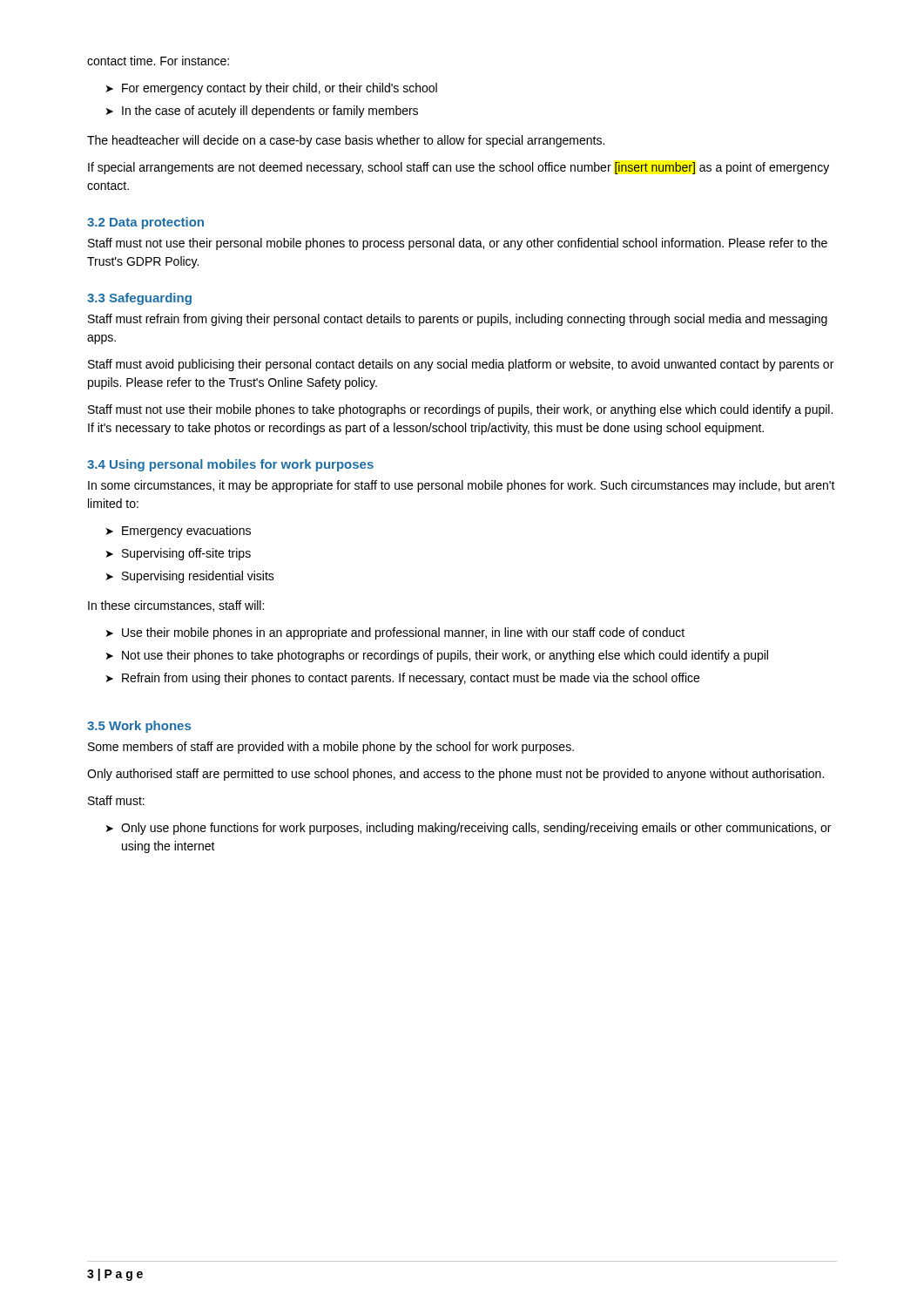Screen dimensions: 1307x924
Task: Navigate to the element starting "➤ For emergency contact"
Action: tap(272, 89)
